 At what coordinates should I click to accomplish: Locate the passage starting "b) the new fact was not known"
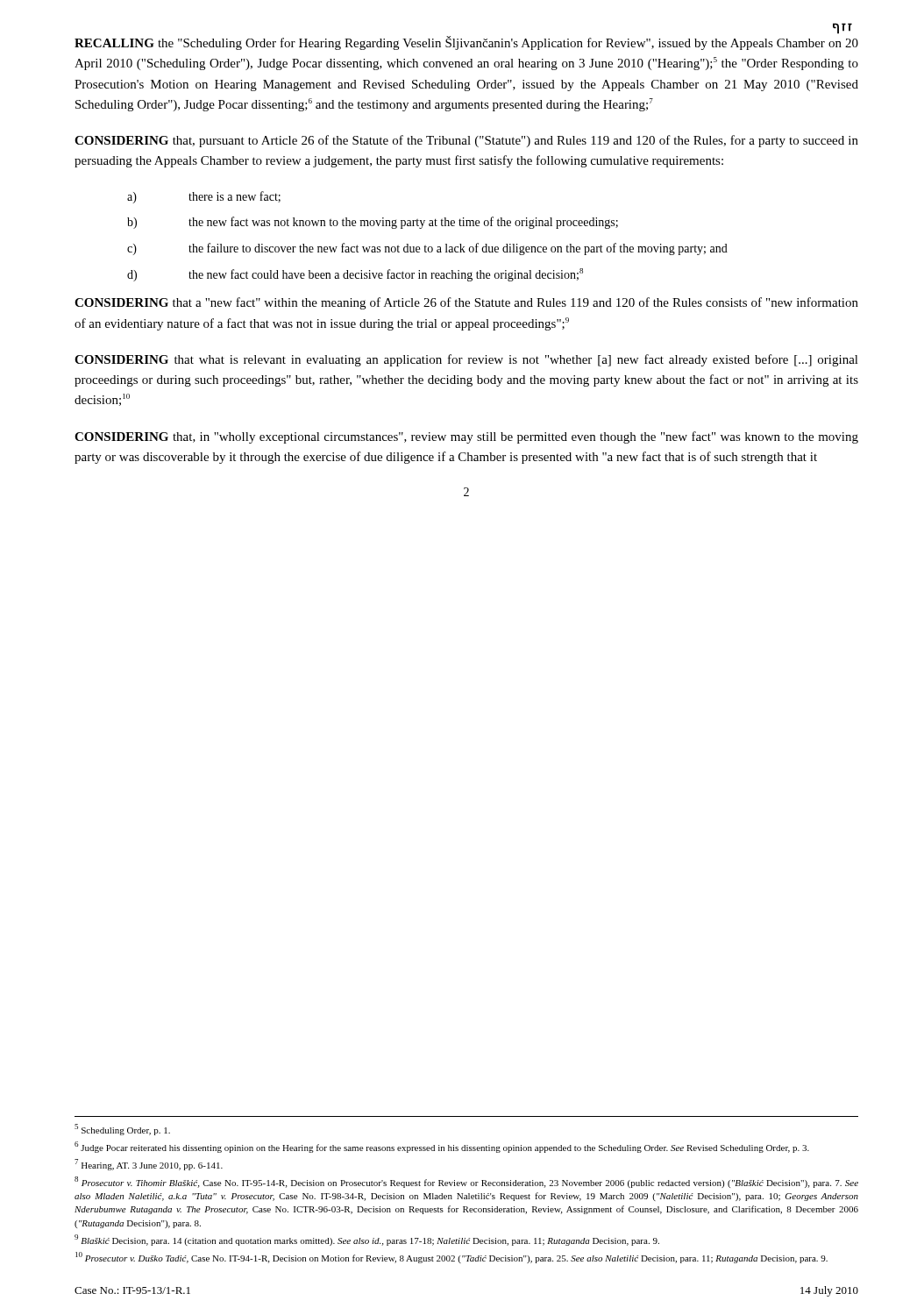coord(466,223)
